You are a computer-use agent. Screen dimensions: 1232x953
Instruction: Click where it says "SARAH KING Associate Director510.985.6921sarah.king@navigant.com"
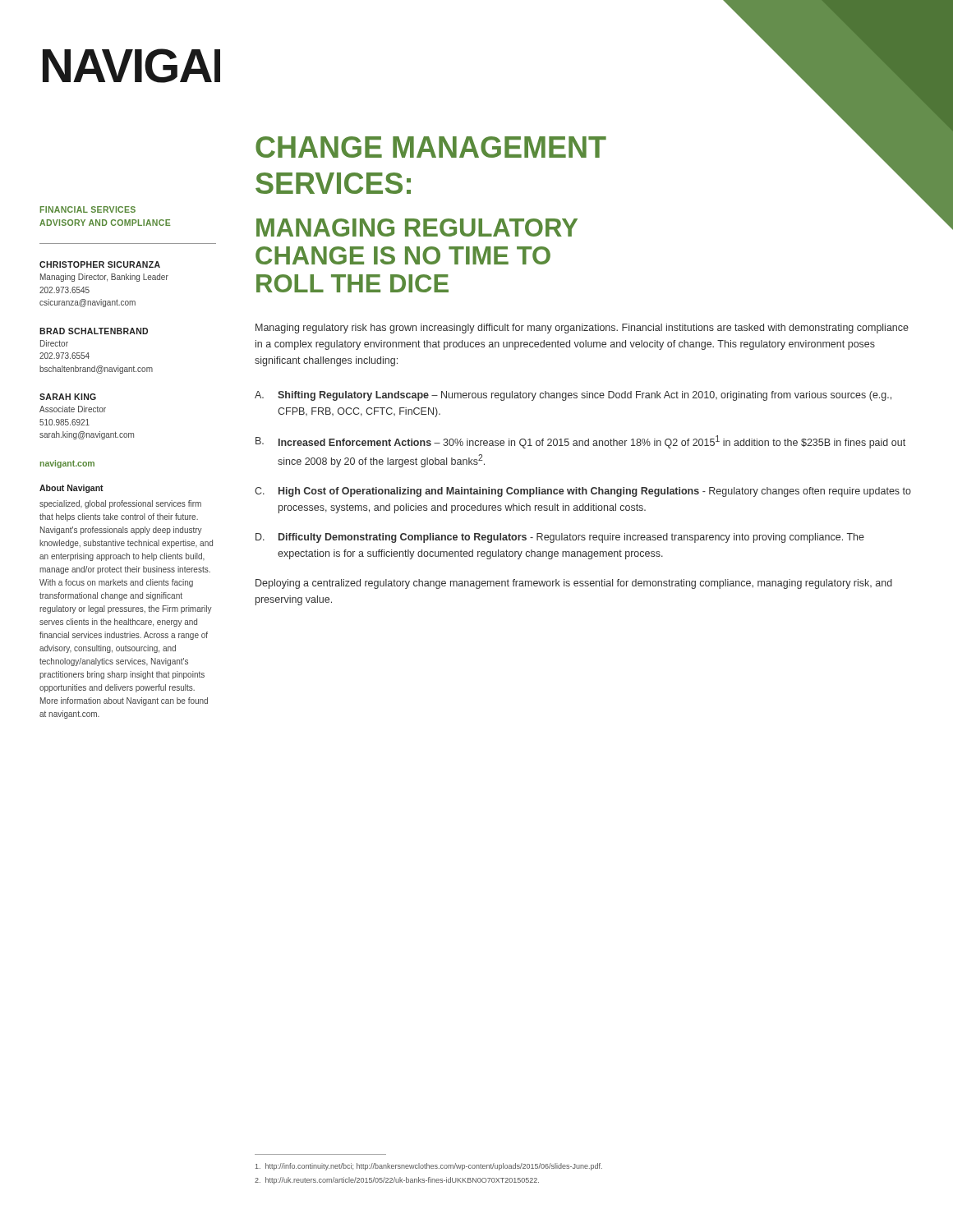pyautogui.click(x=68, y=397)
